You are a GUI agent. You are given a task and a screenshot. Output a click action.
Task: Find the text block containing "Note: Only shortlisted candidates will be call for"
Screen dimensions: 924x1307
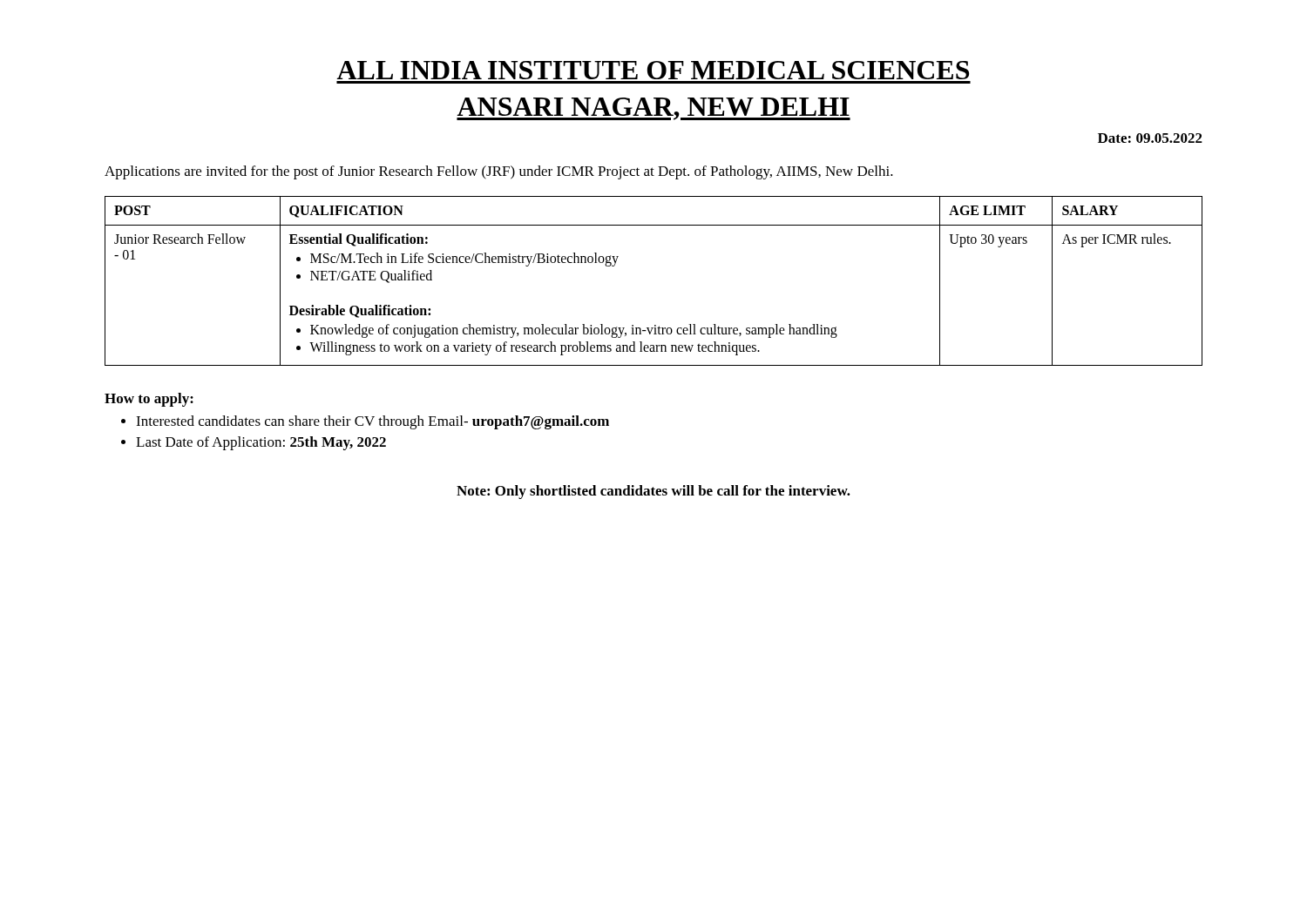(654, 491)
